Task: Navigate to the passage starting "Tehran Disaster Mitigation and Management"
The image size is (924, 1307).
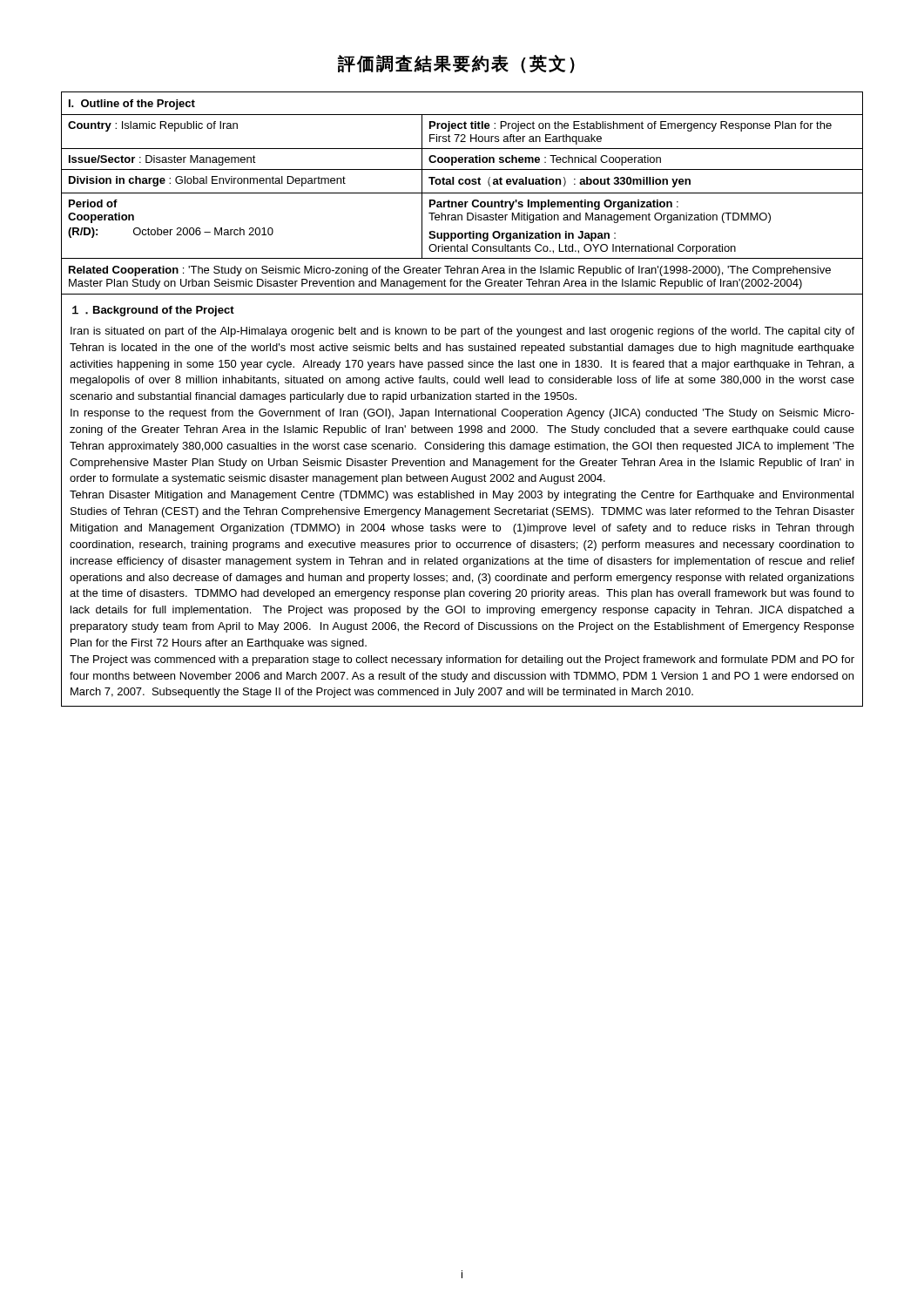Action: pyautogui.click(x=462, y=569)
